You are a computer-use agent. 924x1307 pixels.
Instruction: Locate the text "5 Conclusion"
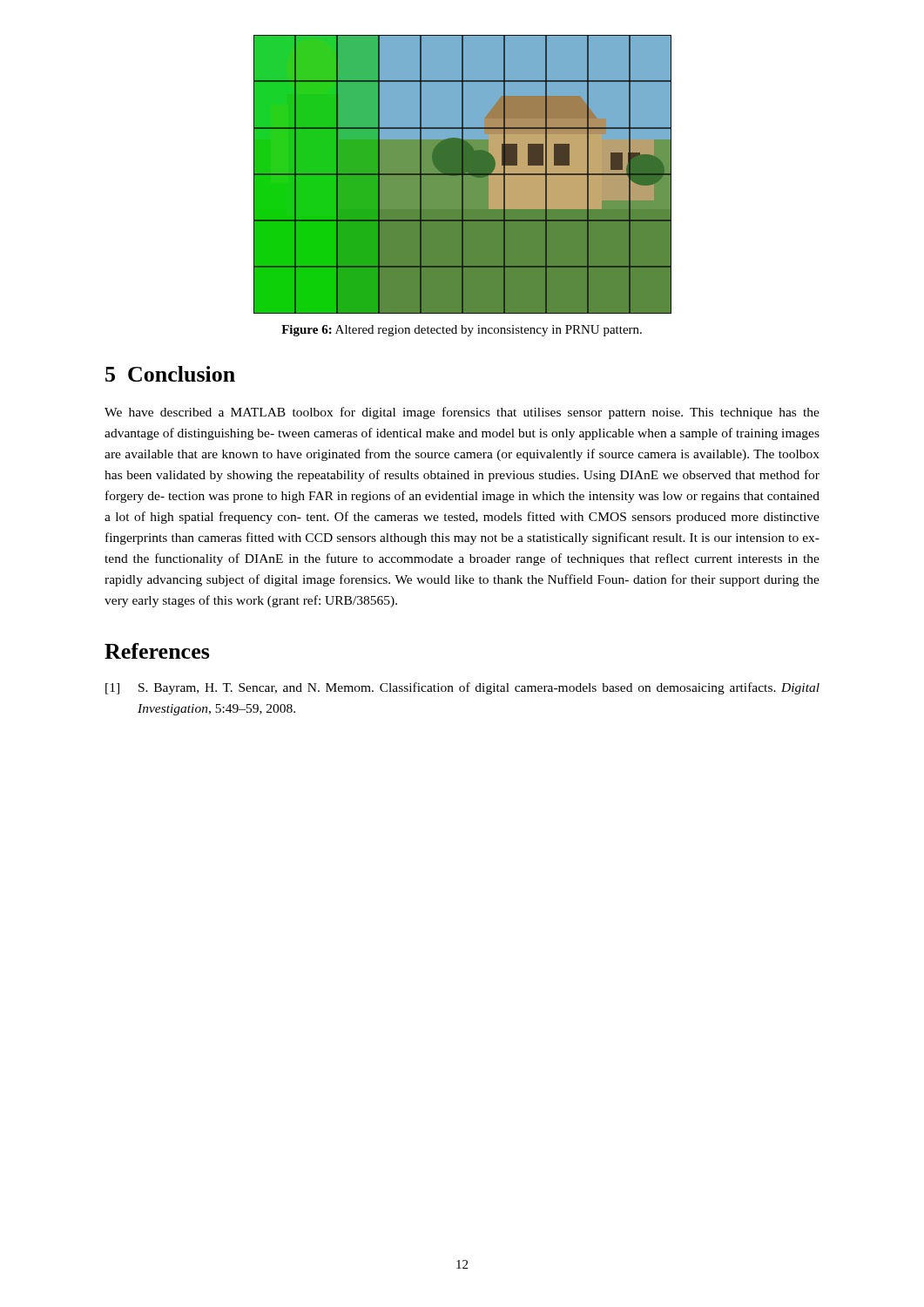coord(170,374)
